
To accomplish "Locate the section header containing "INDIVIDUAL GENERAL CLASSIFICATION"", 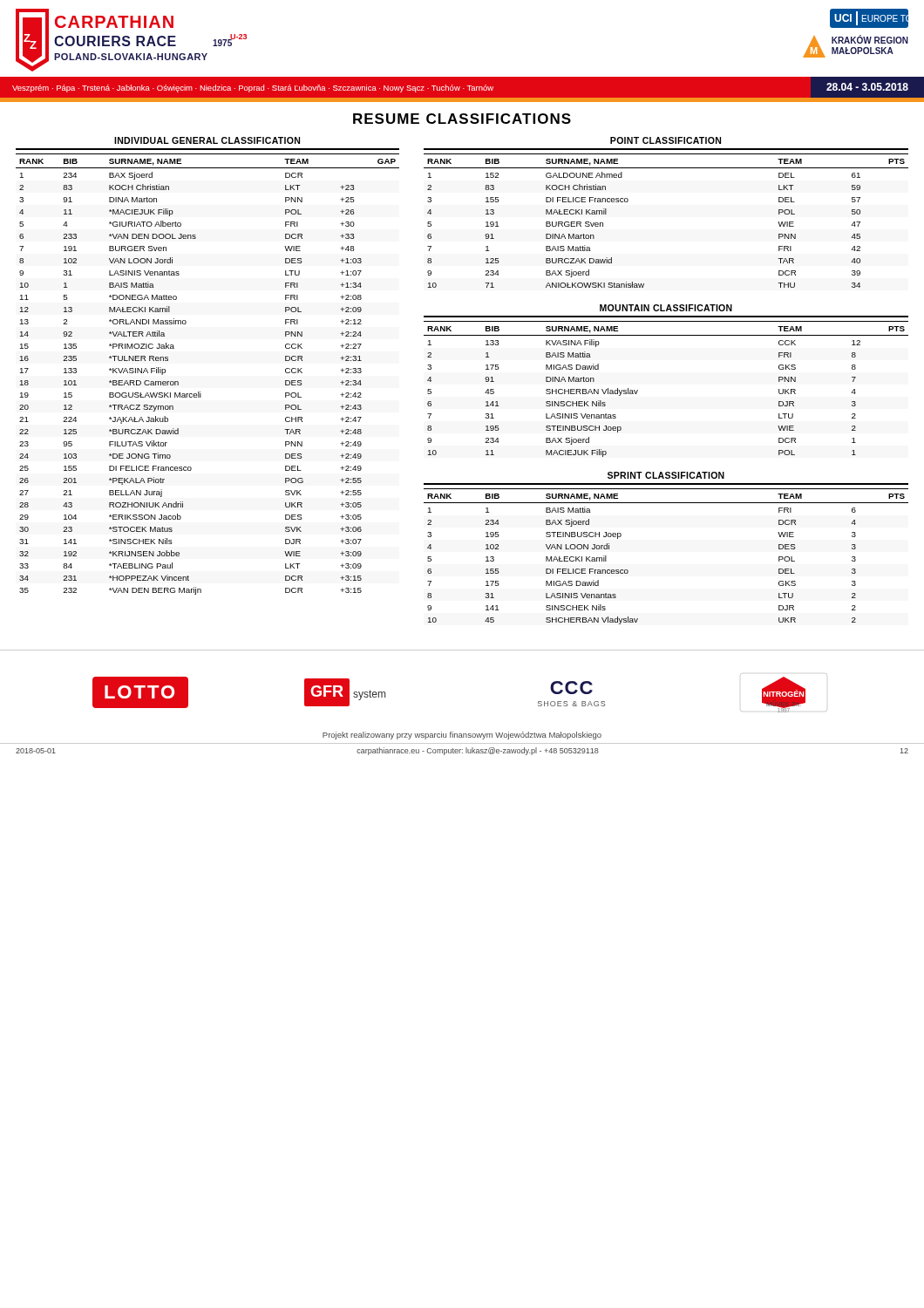I will [207, 140].
